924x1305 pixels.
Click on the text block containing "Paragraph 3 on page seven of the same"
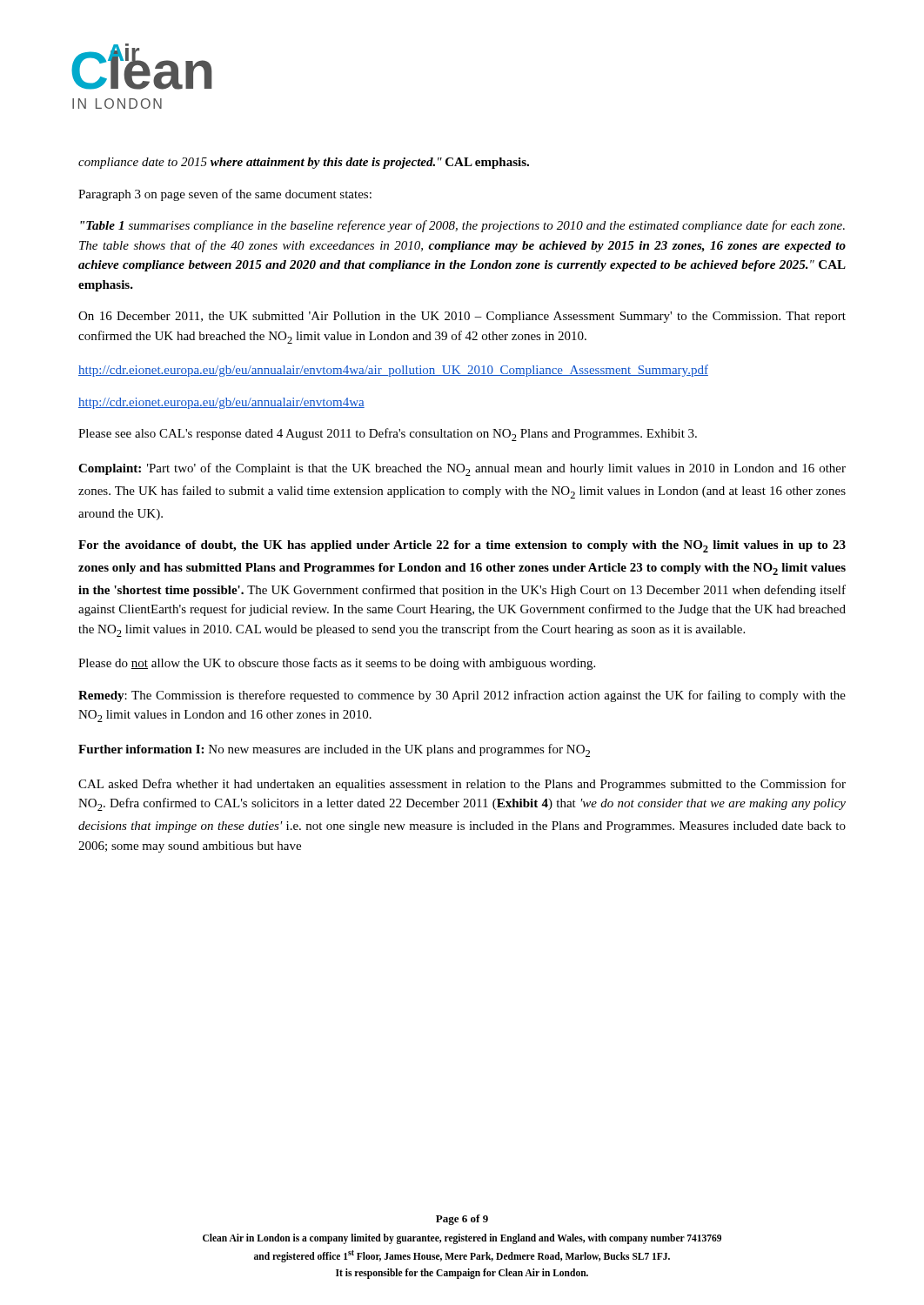click(225, 194)
